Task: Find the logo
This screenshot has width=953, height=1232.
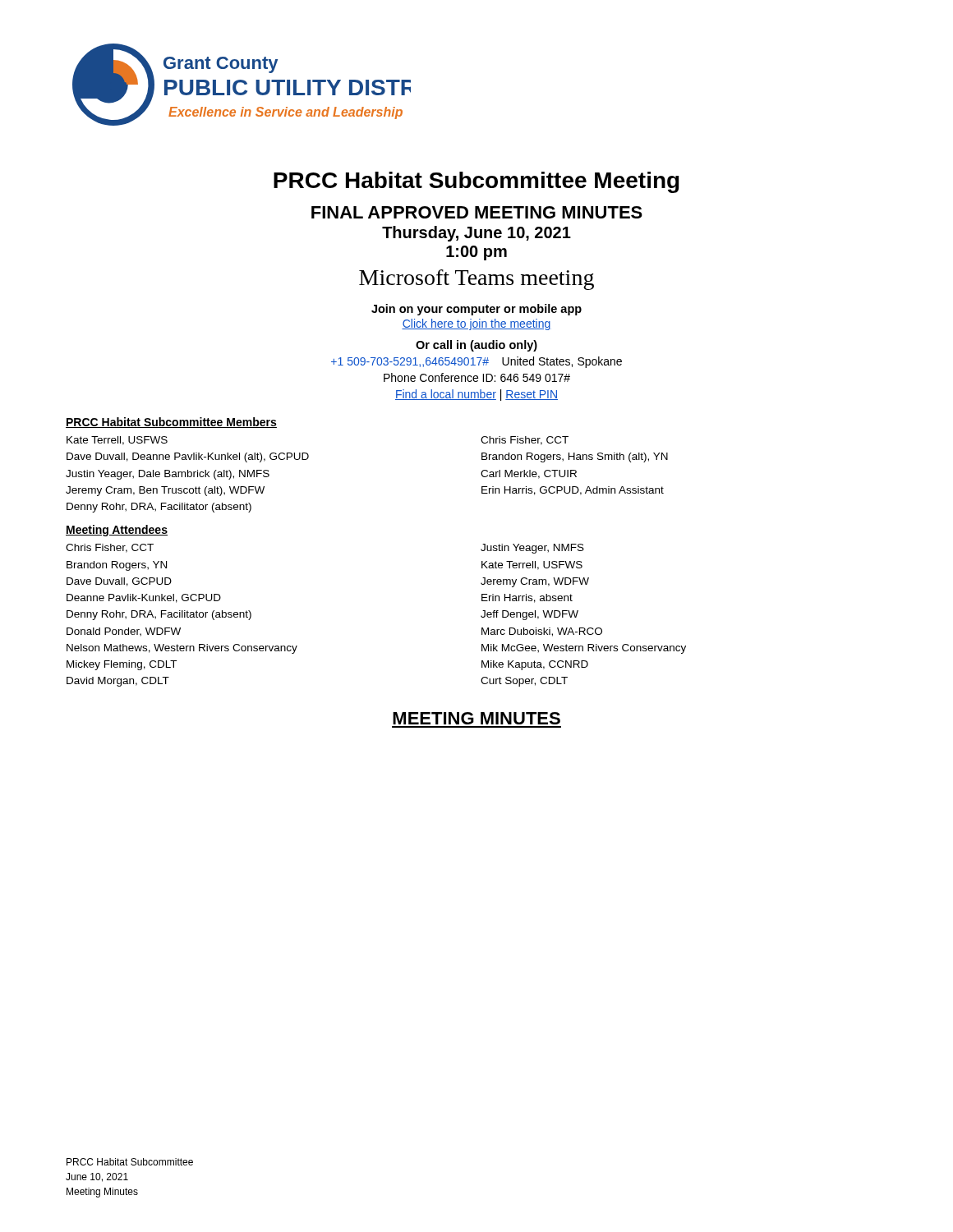Action: click(x=476, y=71)
